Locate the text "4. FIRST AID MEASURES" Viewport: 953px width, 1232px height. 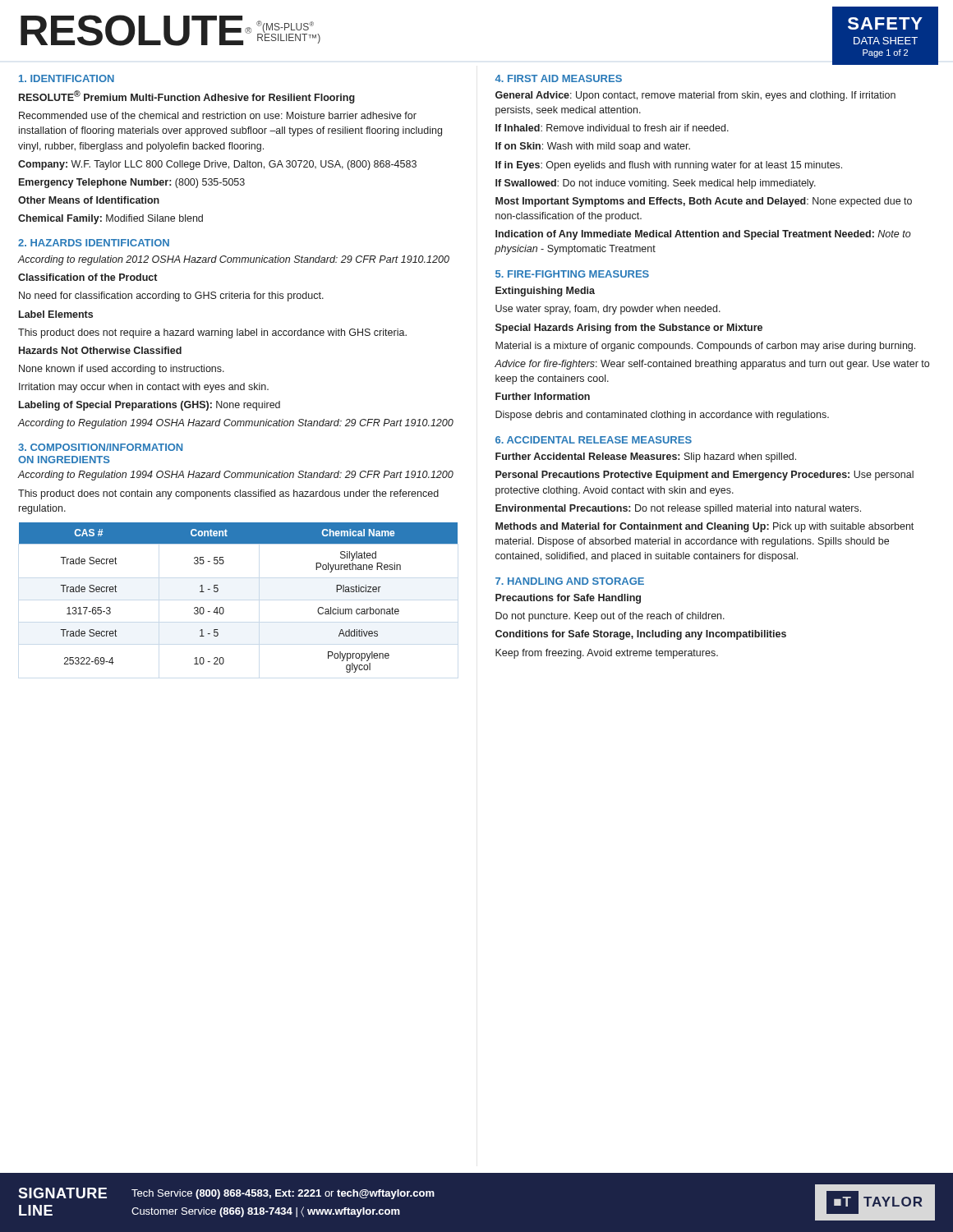[x=559, y=78]
